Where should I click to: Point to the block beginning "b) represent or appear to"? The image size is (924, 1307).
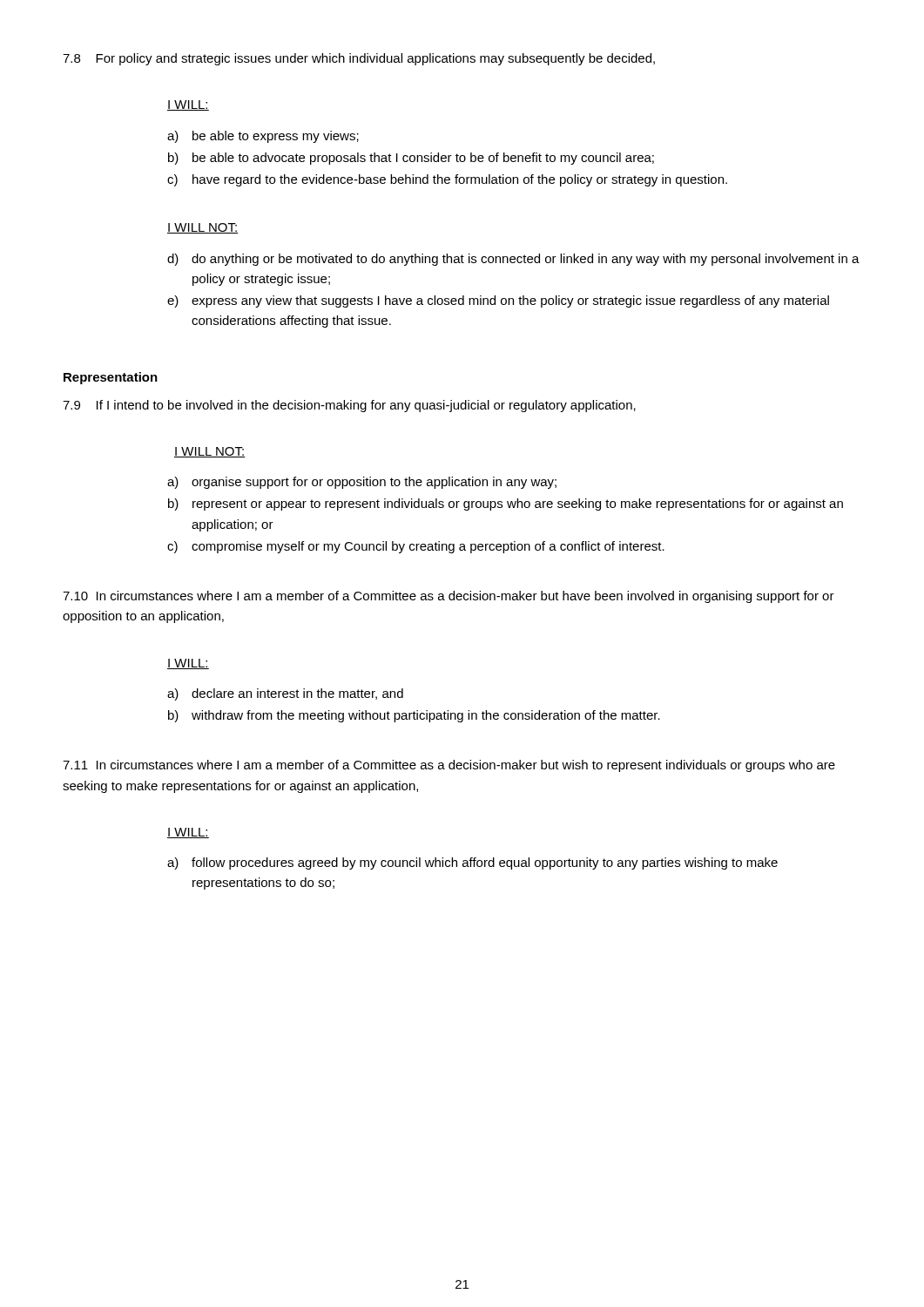point(514,514)
